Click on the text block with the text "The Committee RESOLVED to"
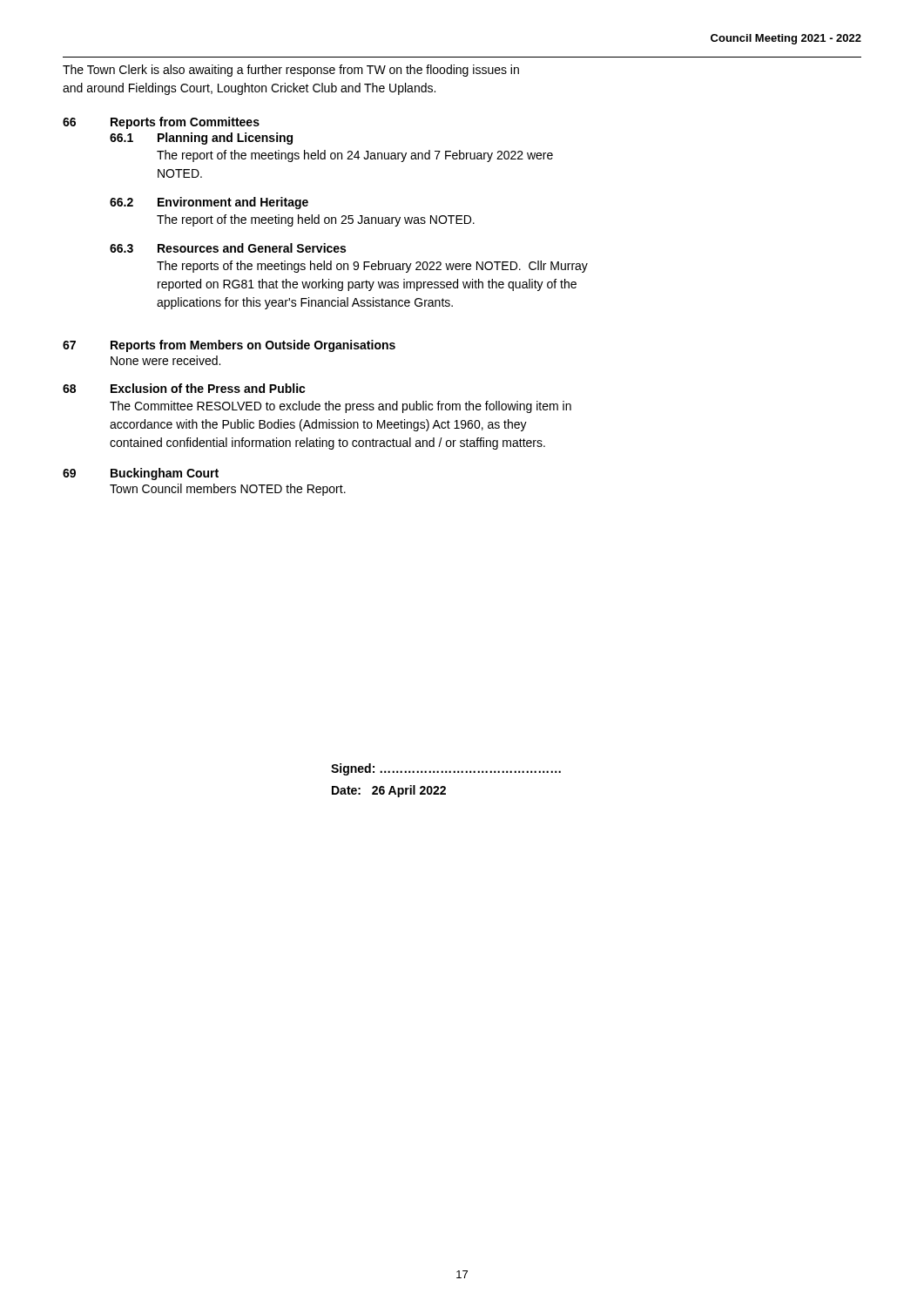The width and height of the screenshot is (924, 1307). tap(341, 424)
